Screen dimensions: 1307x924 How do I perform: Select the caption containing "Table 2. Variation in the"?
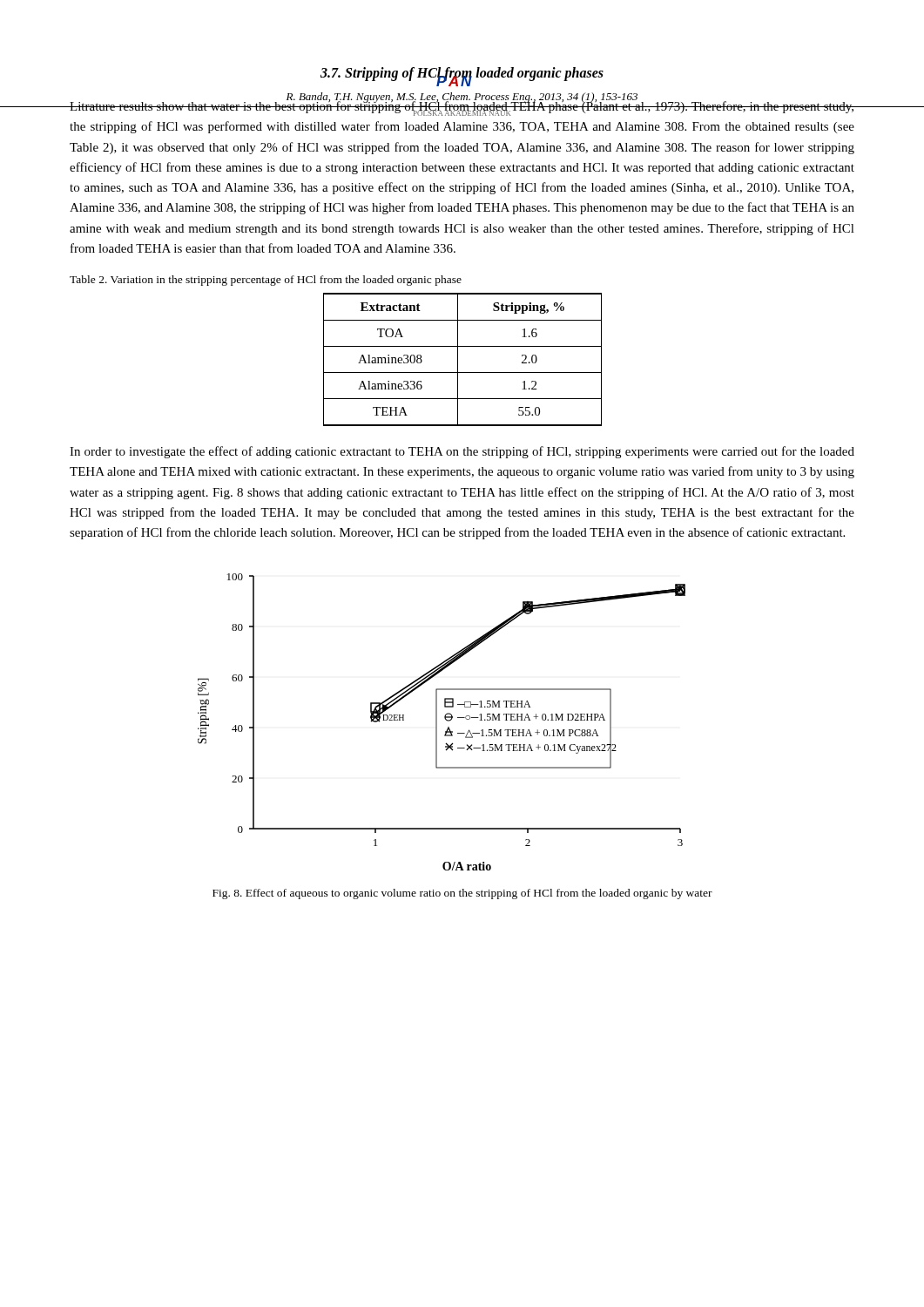[266, 279]
